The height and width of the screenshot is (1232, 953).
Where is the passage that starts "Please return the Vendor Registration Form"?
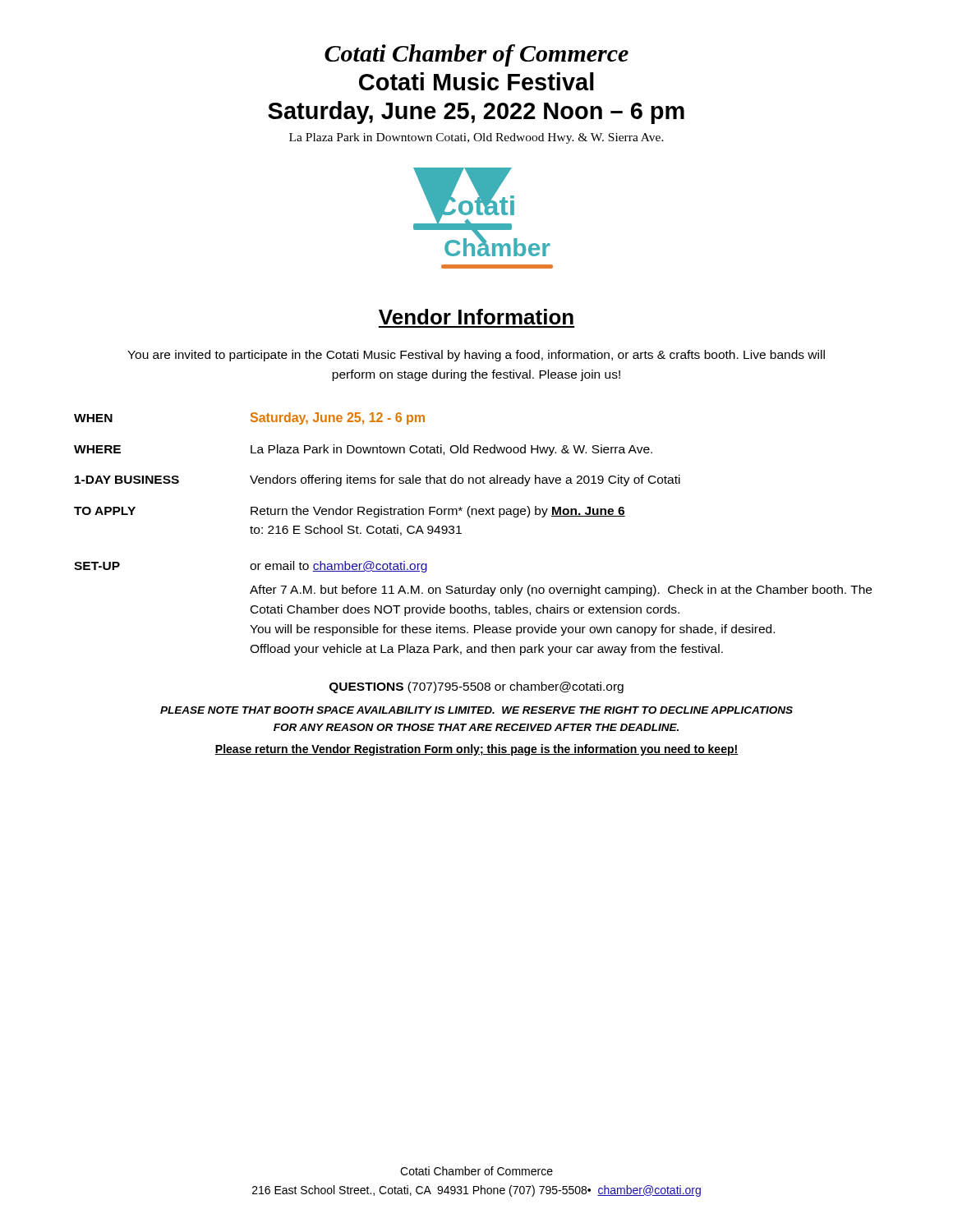pos(476,749)
